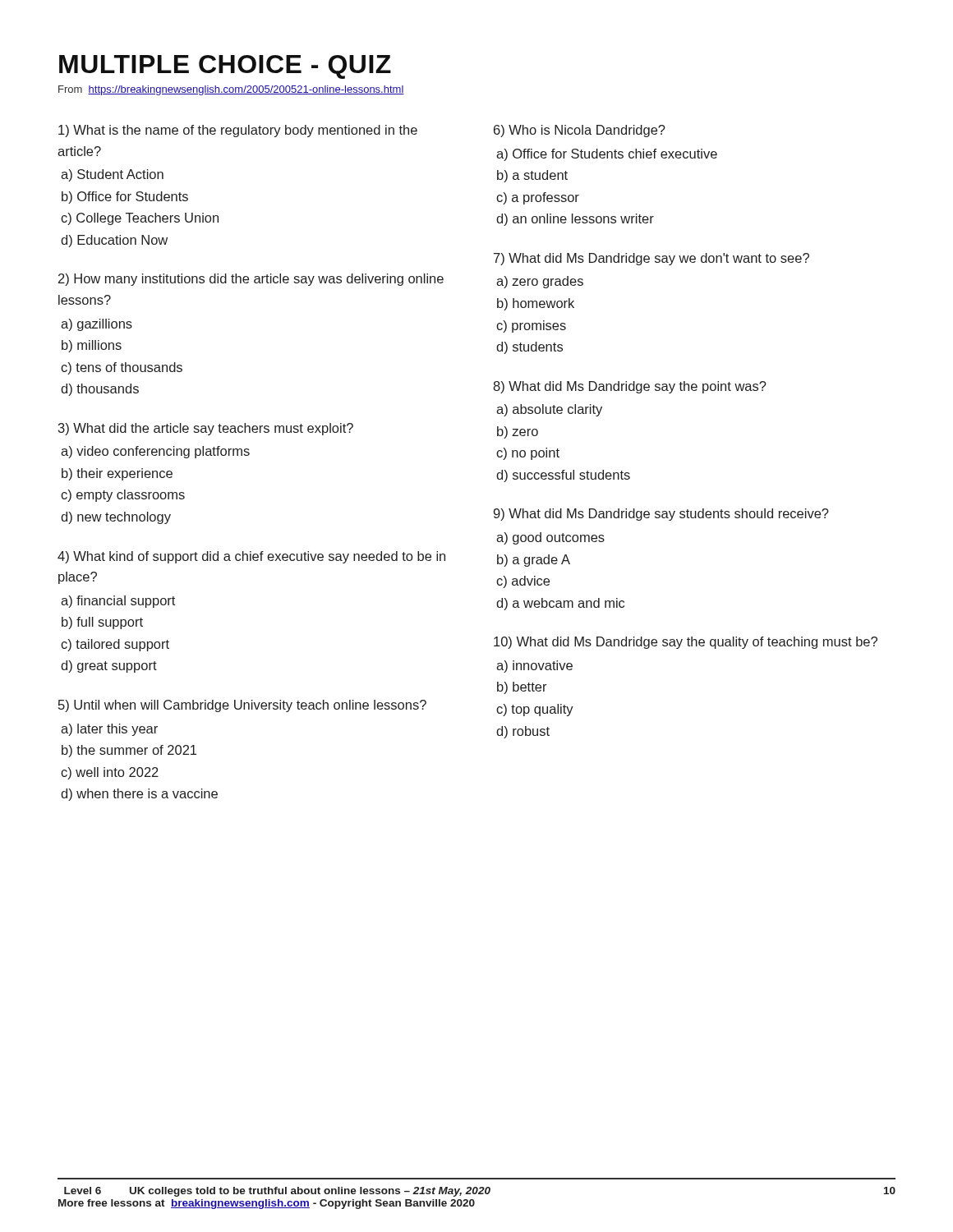
Task: Where is the passage that starts "9) What did Ms"?
Action: point(661,515)
